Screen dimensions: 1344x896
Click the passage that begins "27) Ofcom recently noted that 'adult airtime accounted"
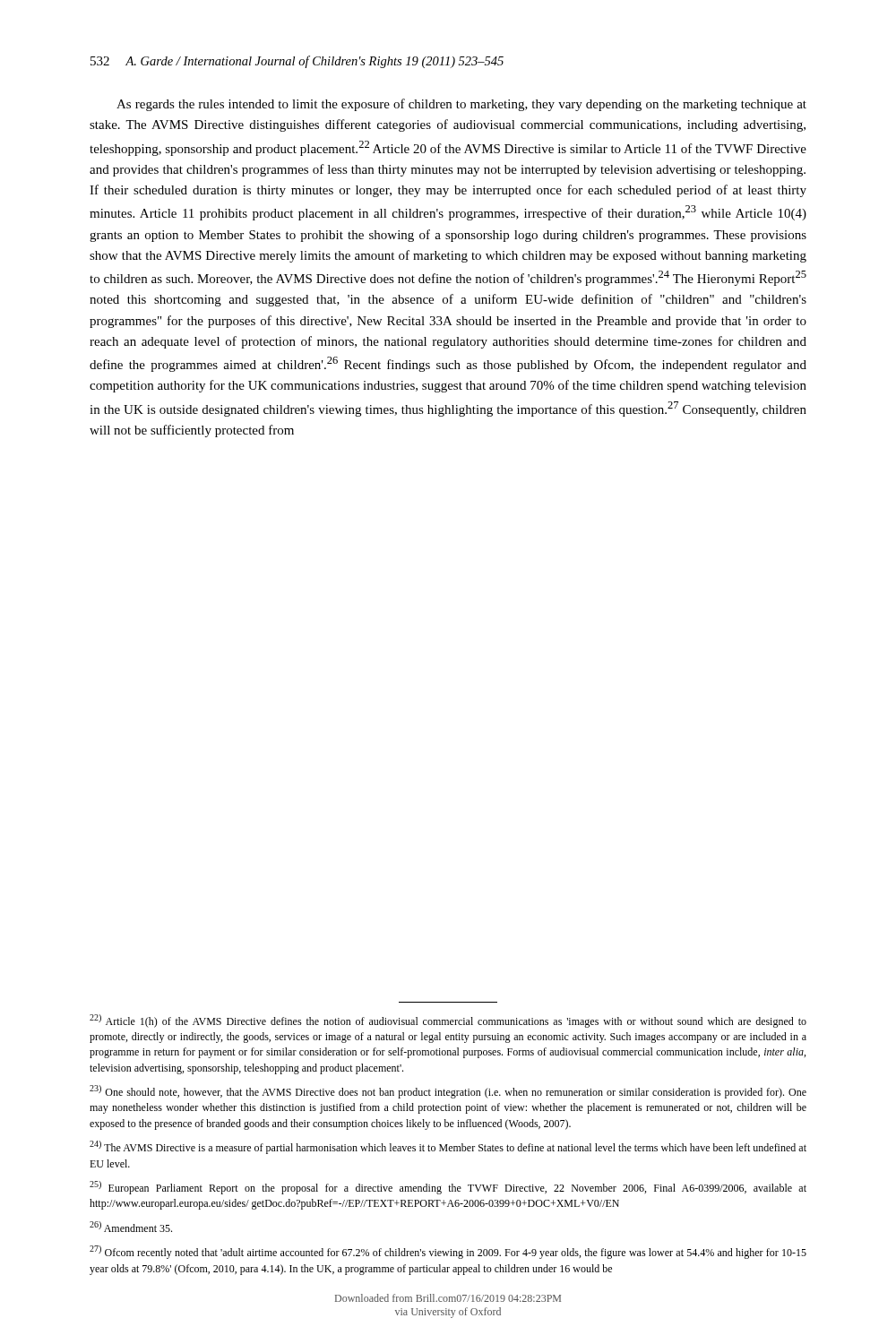tap(448, 1259)
